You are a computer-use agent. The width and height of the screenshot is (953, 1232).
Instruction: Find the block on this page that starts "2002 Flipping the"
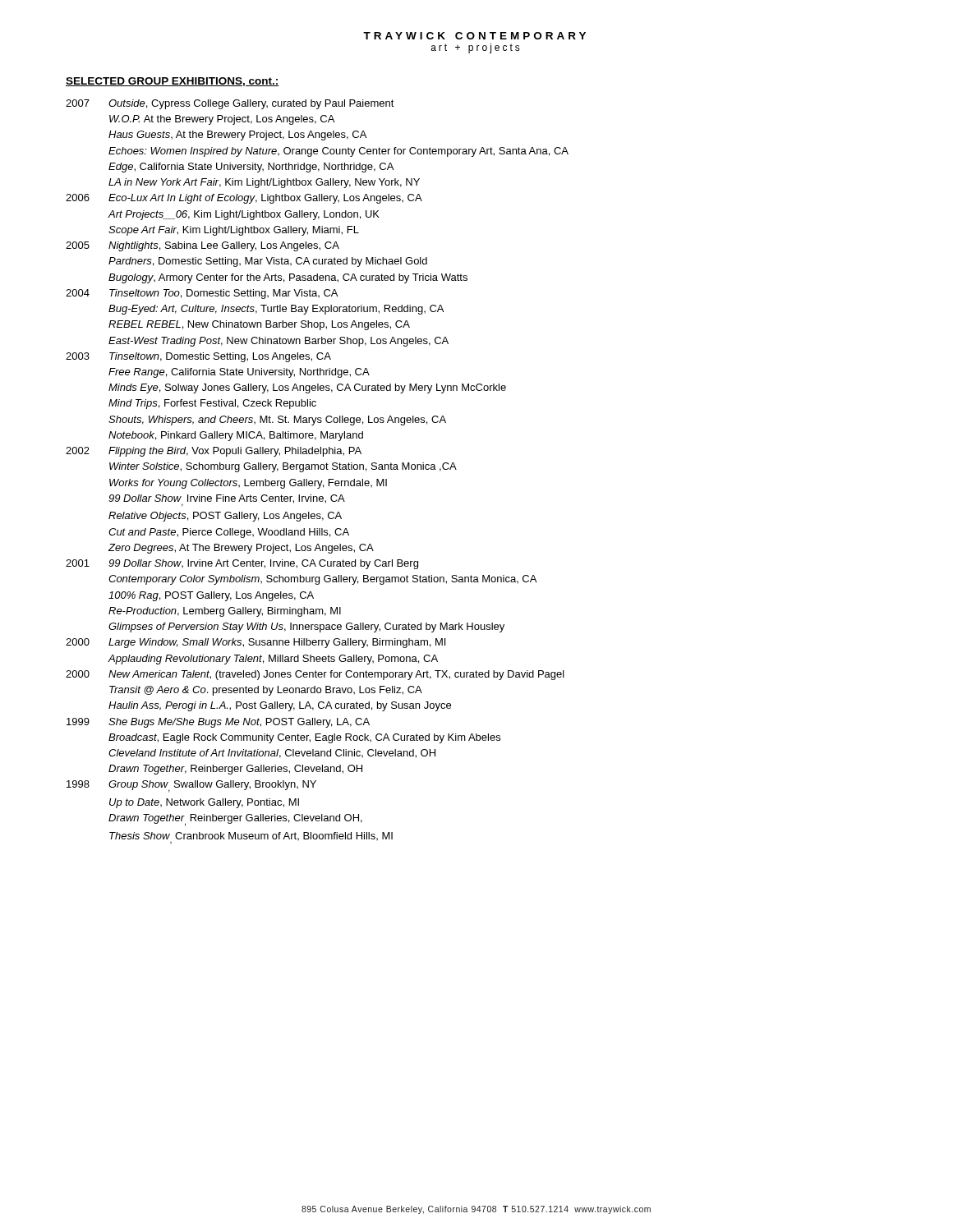(x=214, y=452)
